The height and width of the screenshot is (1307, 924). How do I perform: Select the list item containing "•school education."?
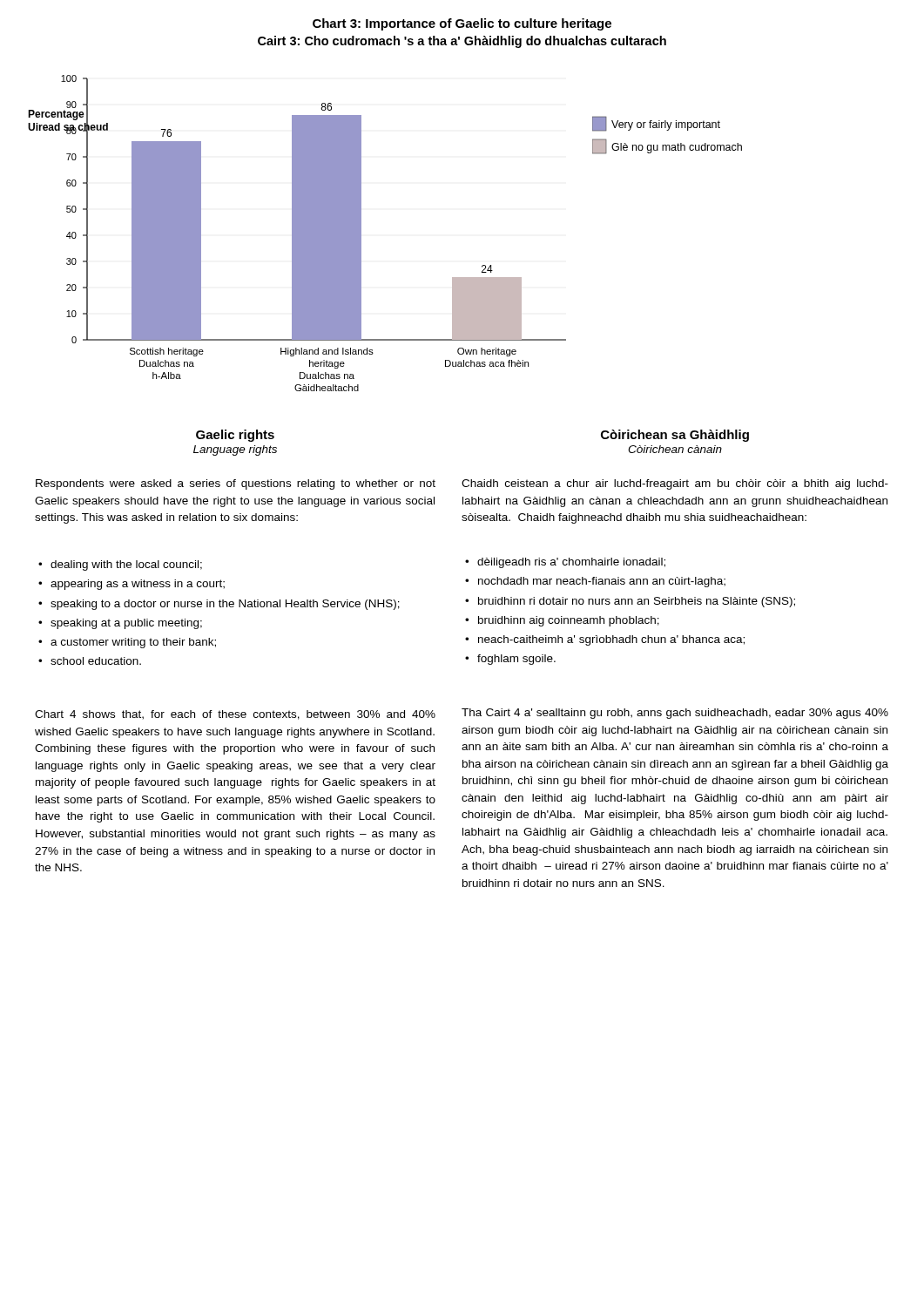click(90, 662)
